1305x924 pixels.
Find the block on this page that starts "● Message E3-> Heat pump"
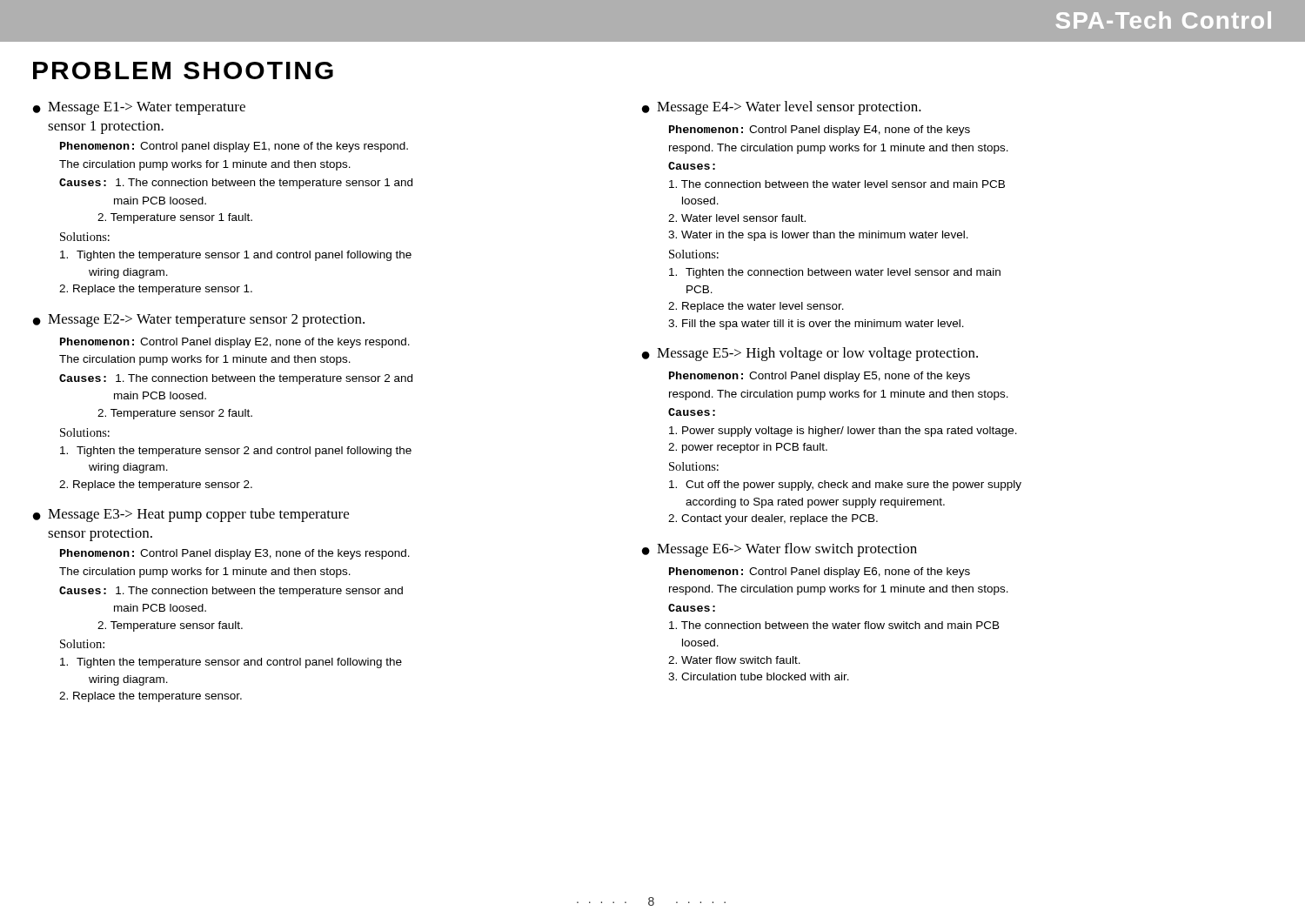(327, 605)
